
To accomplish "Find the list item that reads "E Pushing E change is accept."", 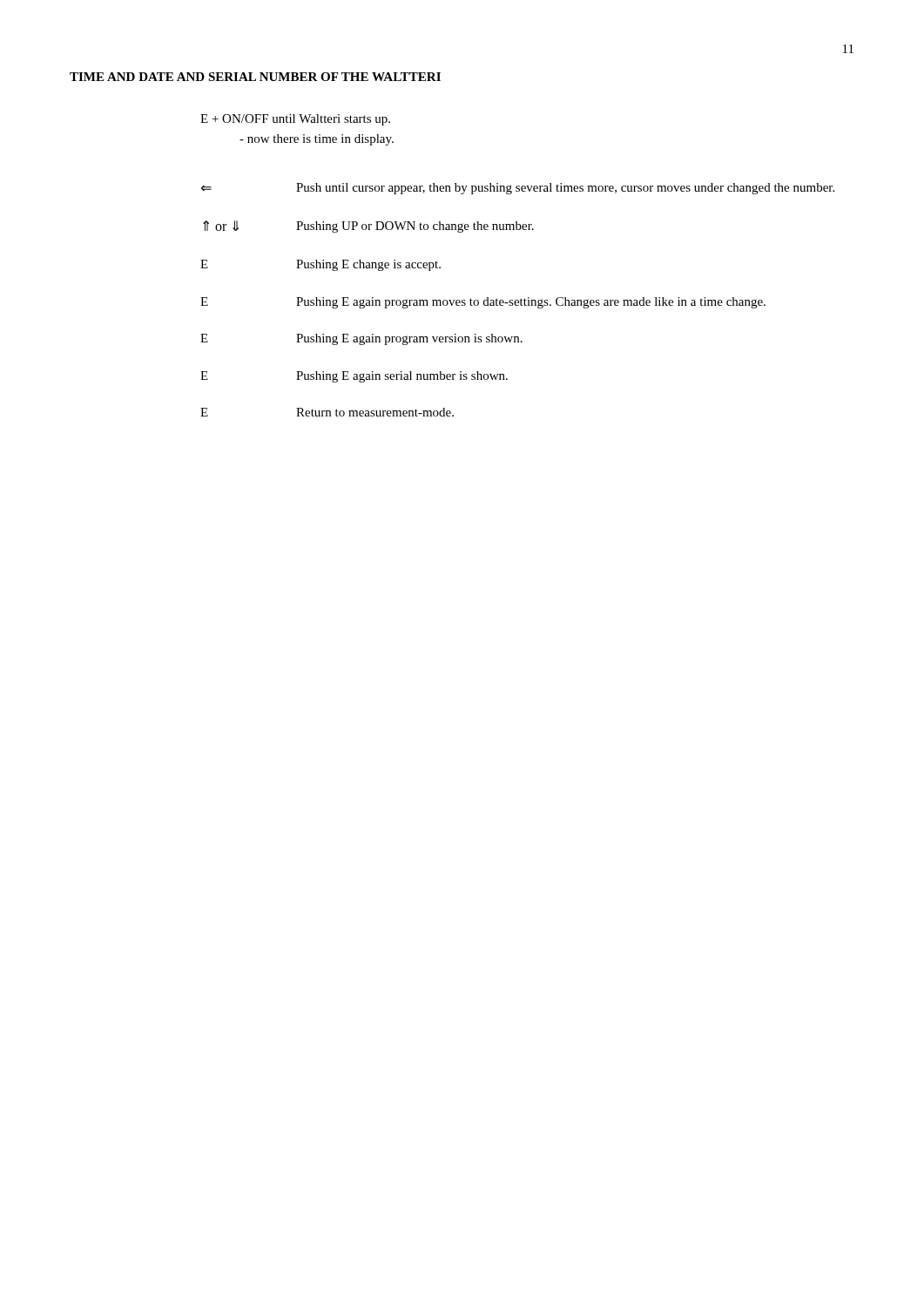I will [x=320, y=265].
